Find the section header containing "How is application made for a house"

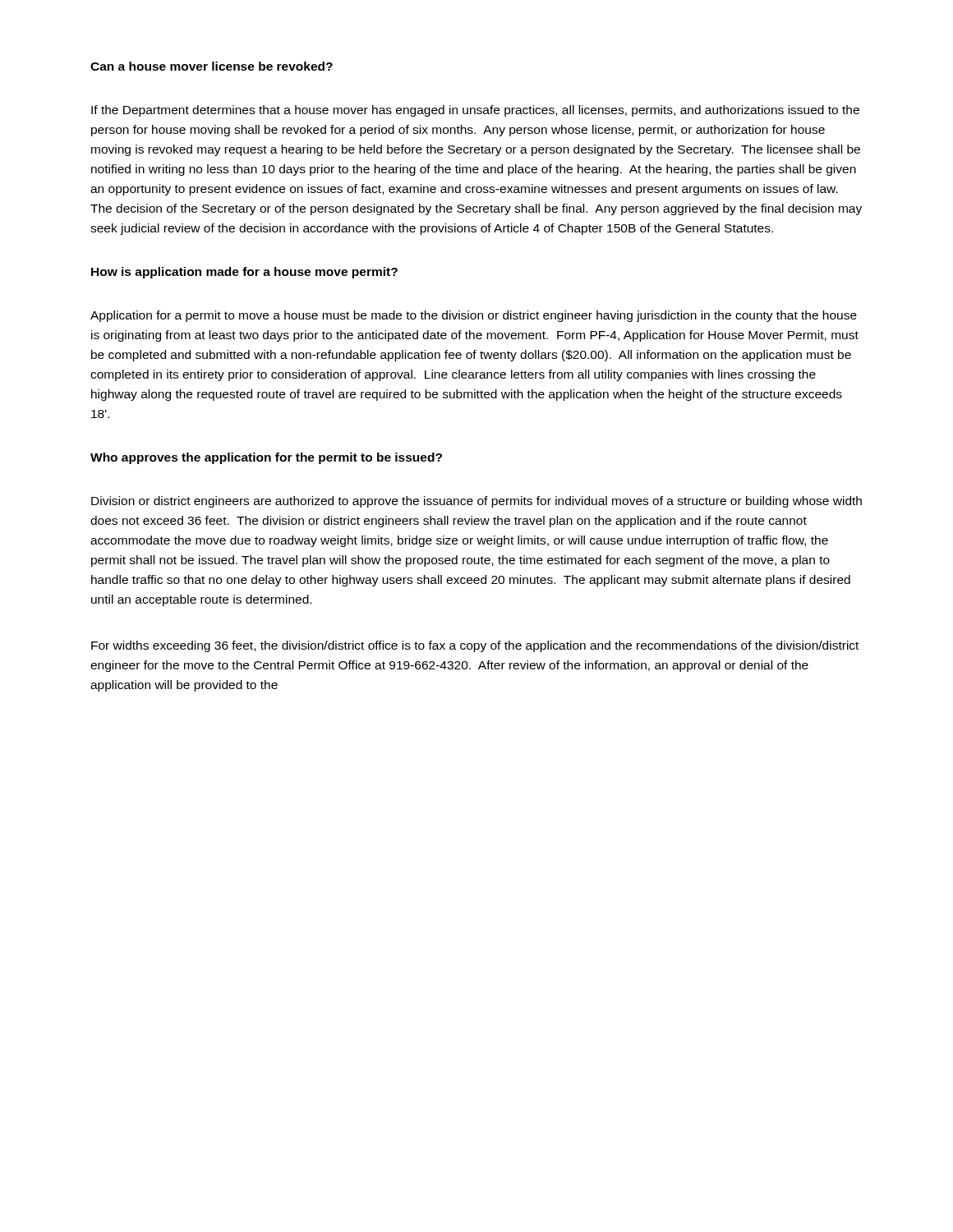point(244,273)
